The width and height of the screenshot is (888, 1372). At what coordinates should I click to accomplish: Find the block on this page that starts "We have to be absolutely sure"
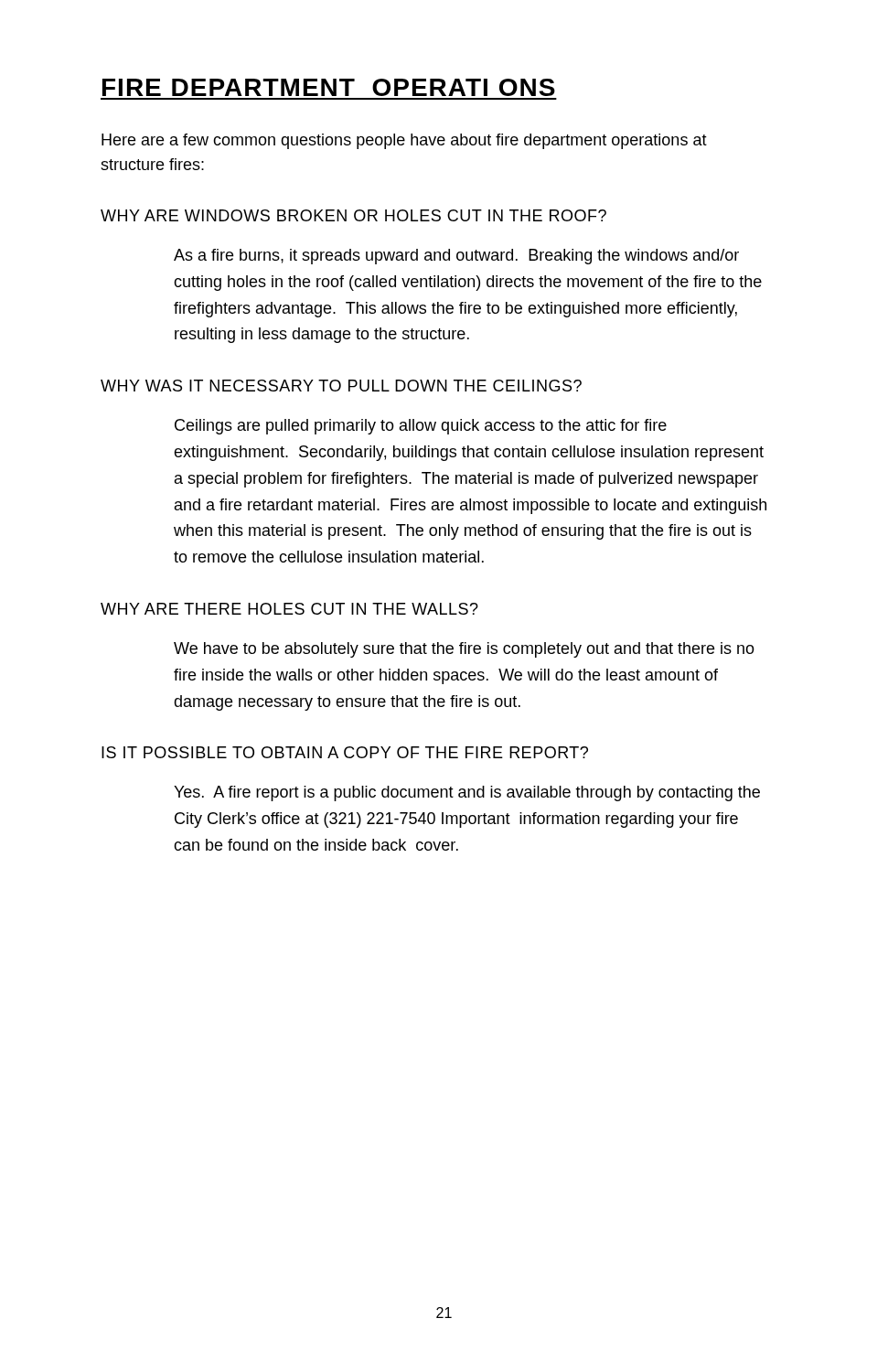pos(464,675)
